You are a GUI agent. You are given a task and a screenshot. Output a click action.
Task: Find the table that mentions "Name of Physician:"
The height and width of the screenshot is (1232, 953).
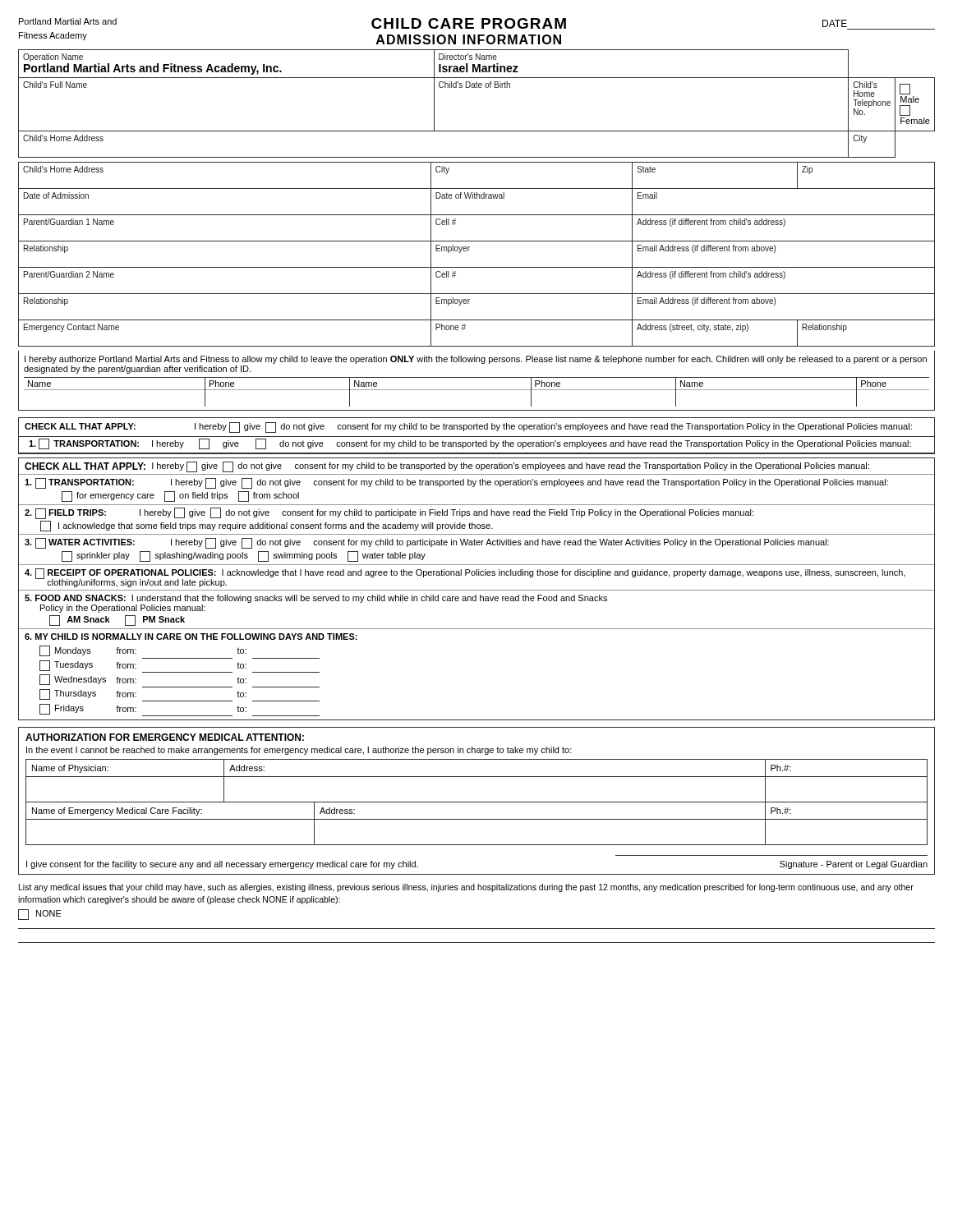coord(476,781)
